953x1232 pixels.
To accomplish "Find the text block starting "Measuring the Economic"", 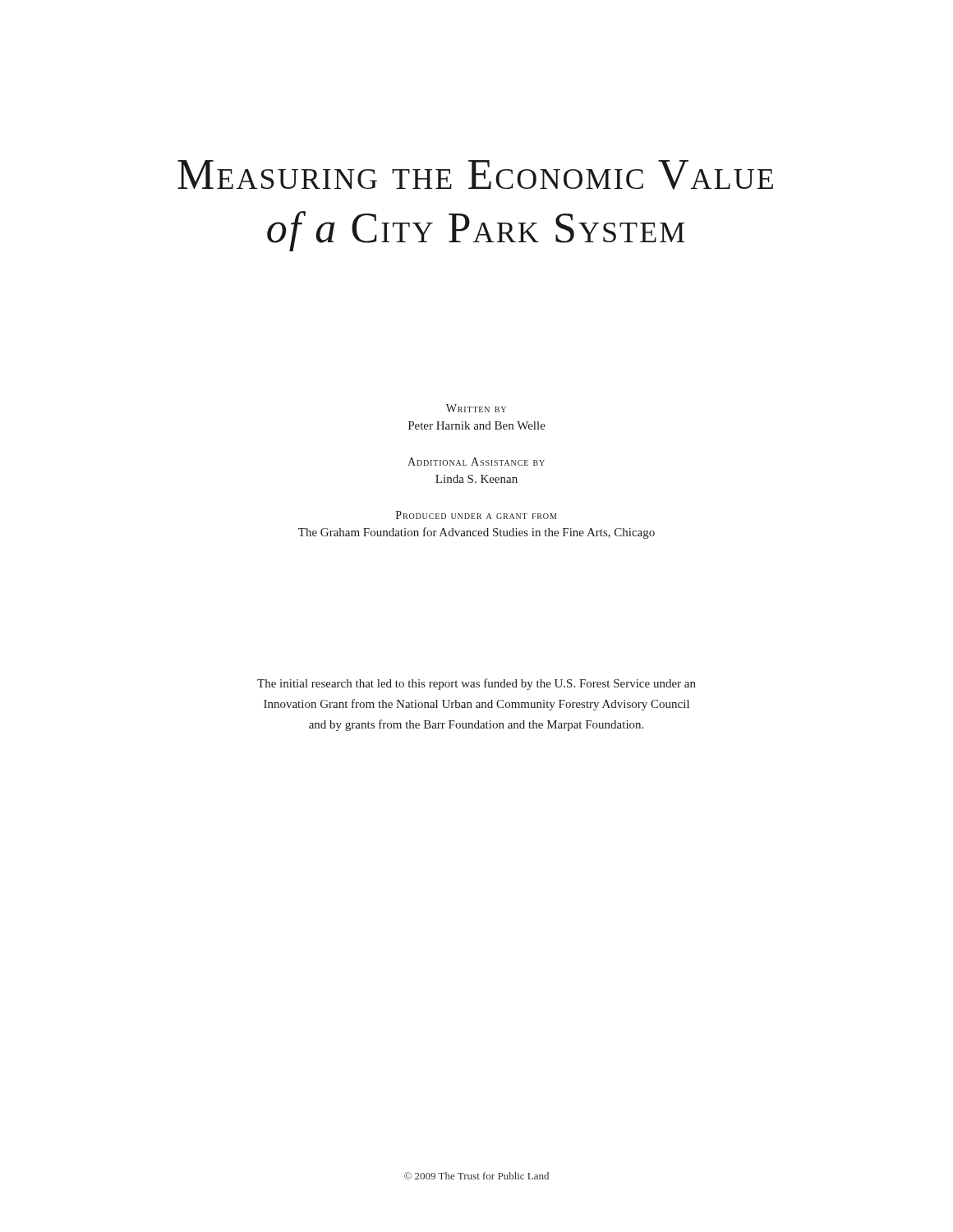I will [x=476, y=201].
